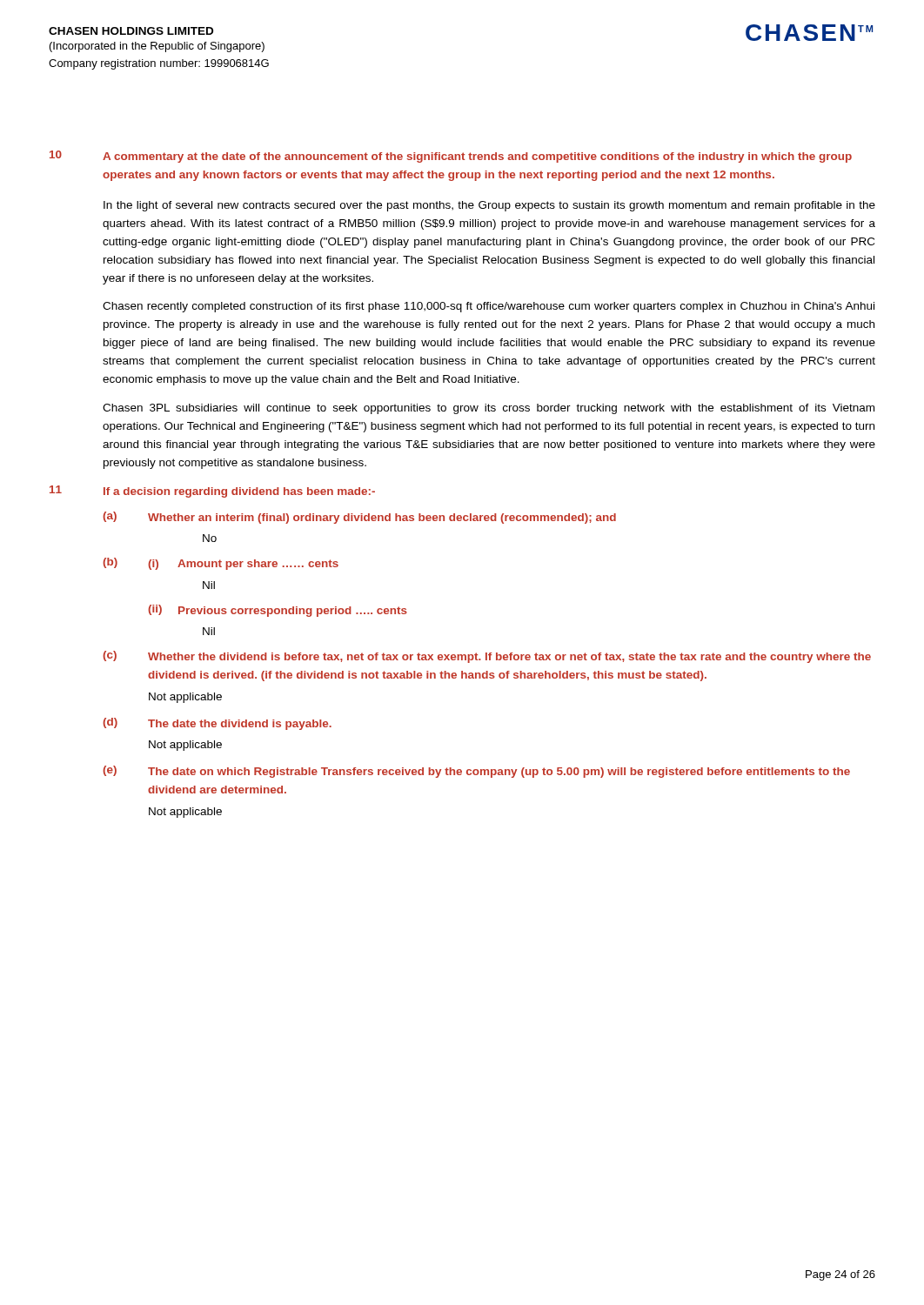Locate the section header with the text "11 If a decision regarding dividend"

pyautogui.click(x=212, y=492)
